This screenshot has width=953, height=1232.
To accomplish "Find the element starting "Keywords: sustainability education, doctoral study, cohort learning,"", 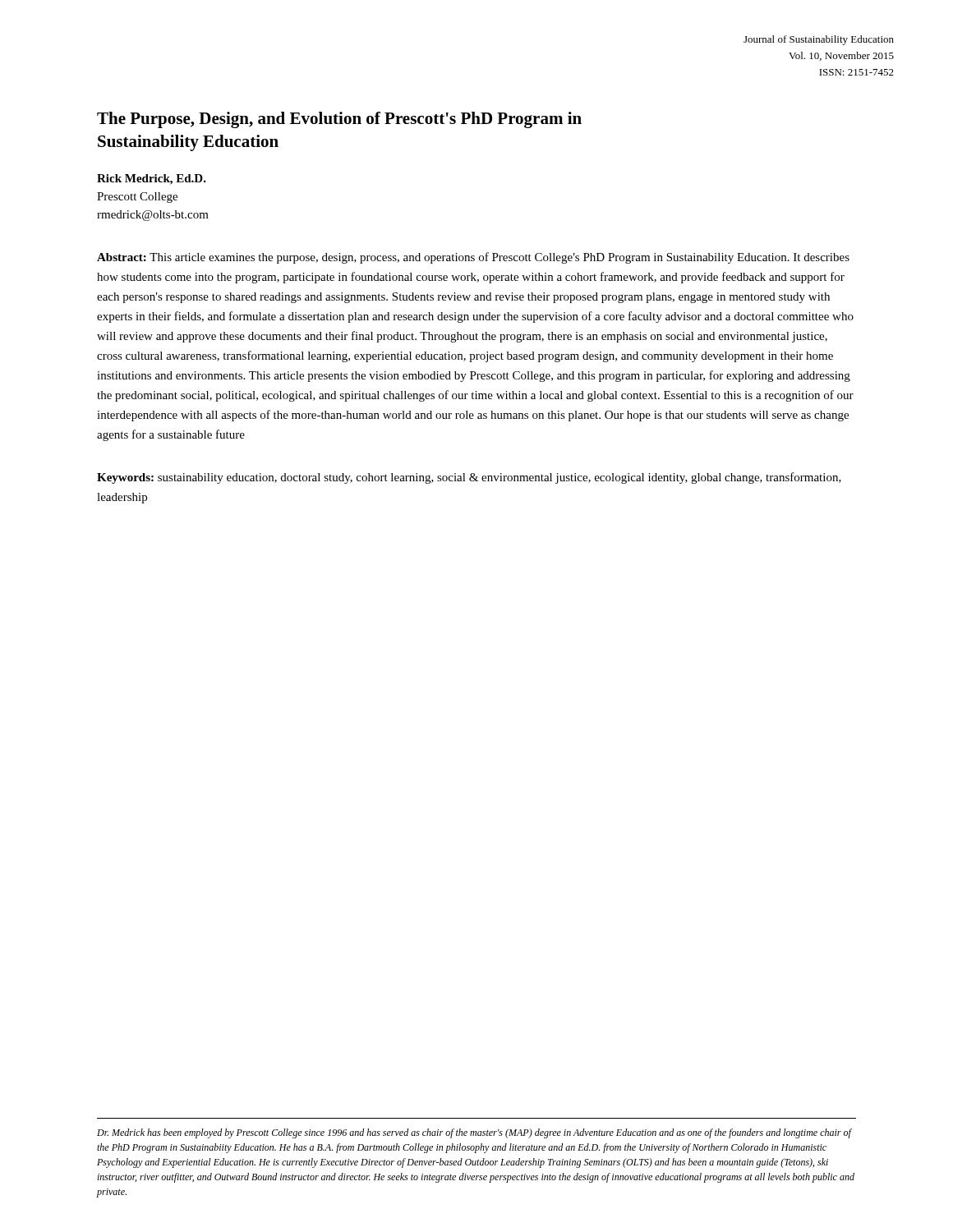I will [476, 487].
